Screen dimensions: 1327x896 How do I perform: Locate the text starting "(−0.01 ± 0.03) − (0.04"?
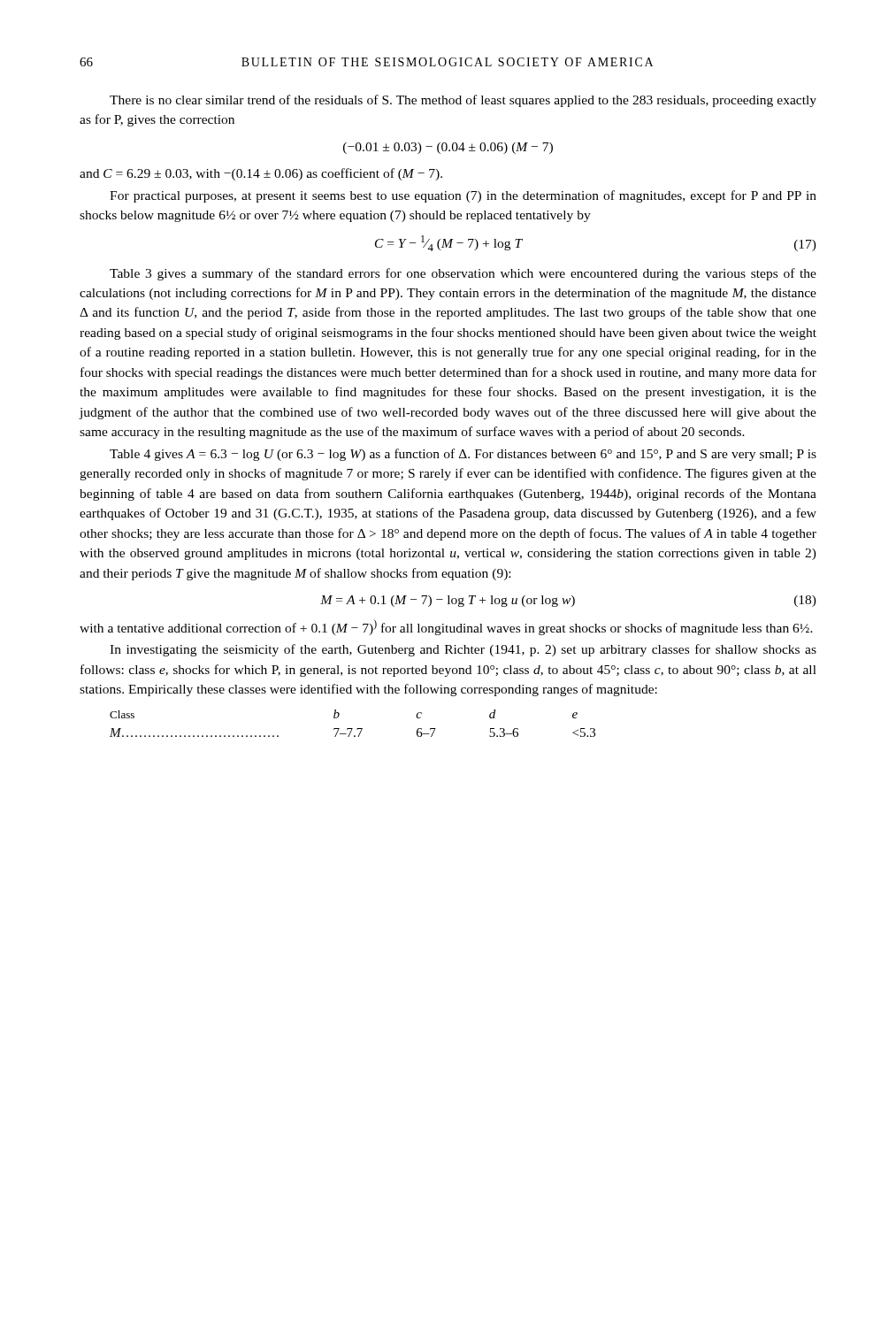[448, 146]
